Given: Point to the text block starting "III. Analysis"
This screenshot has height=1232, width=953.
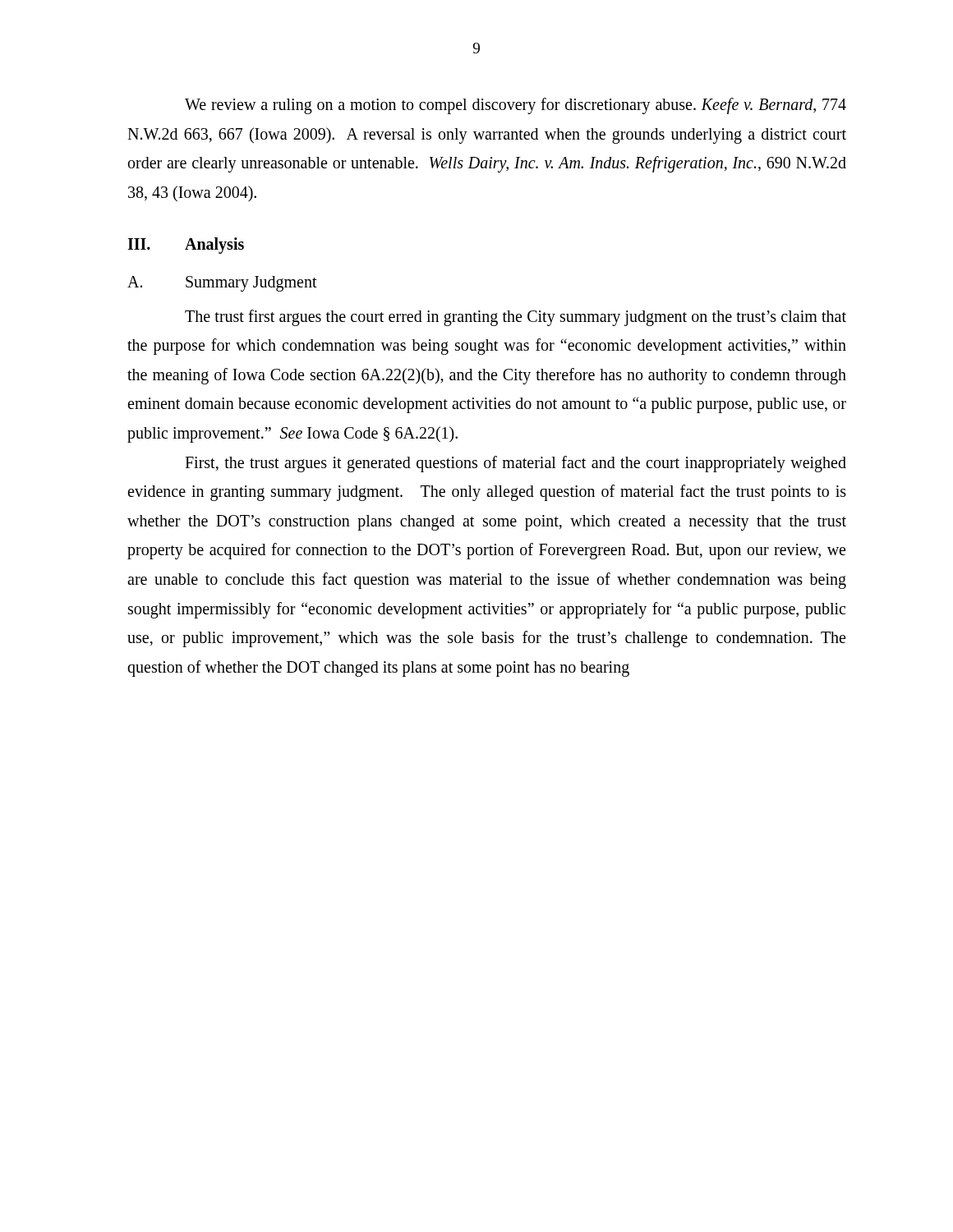Looking at the screenshot, I should [x=186, y=245].
